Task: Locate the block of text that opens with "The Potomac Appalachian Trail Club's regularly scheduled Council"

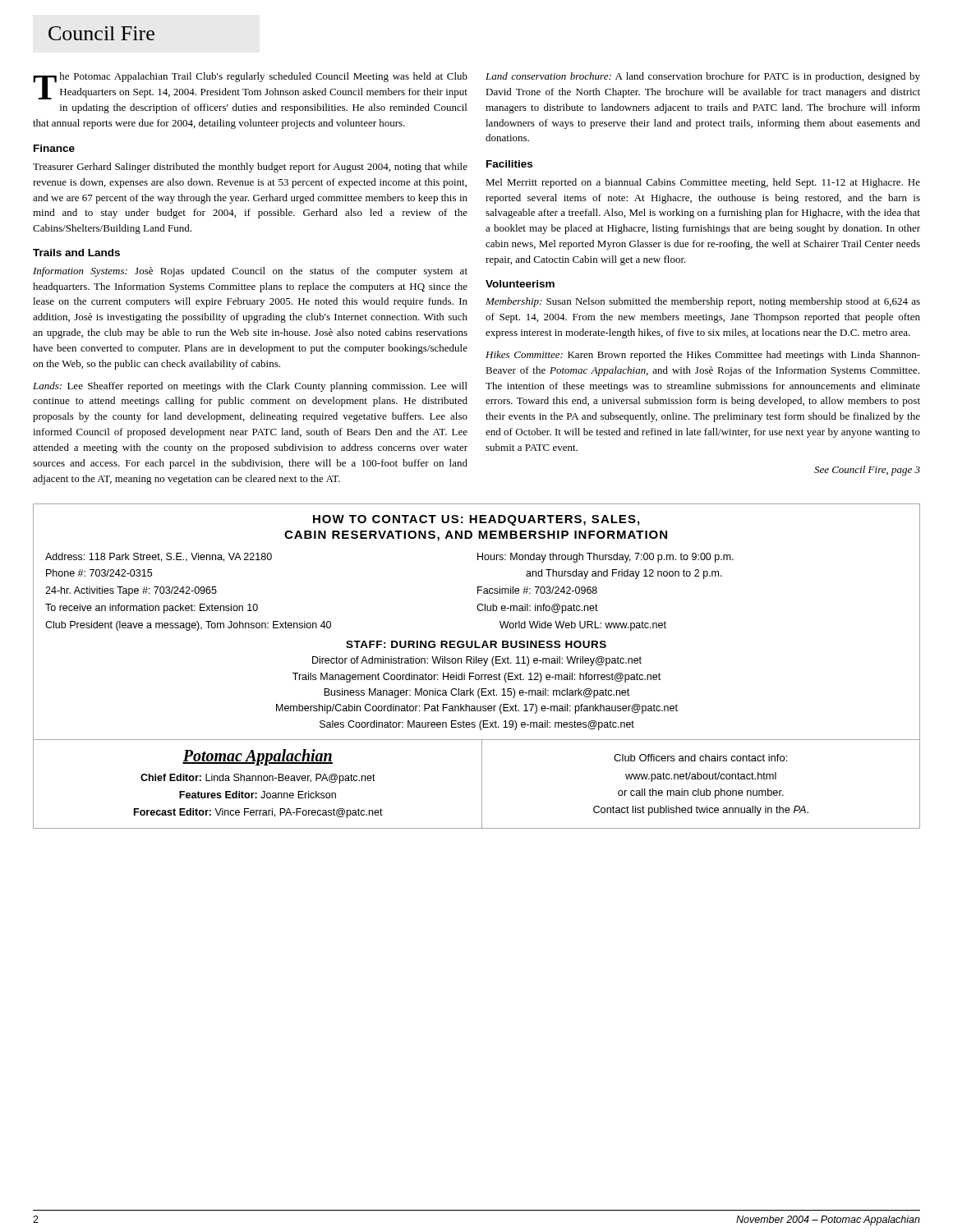Action: pyautogui.click(x=250, y=100)
